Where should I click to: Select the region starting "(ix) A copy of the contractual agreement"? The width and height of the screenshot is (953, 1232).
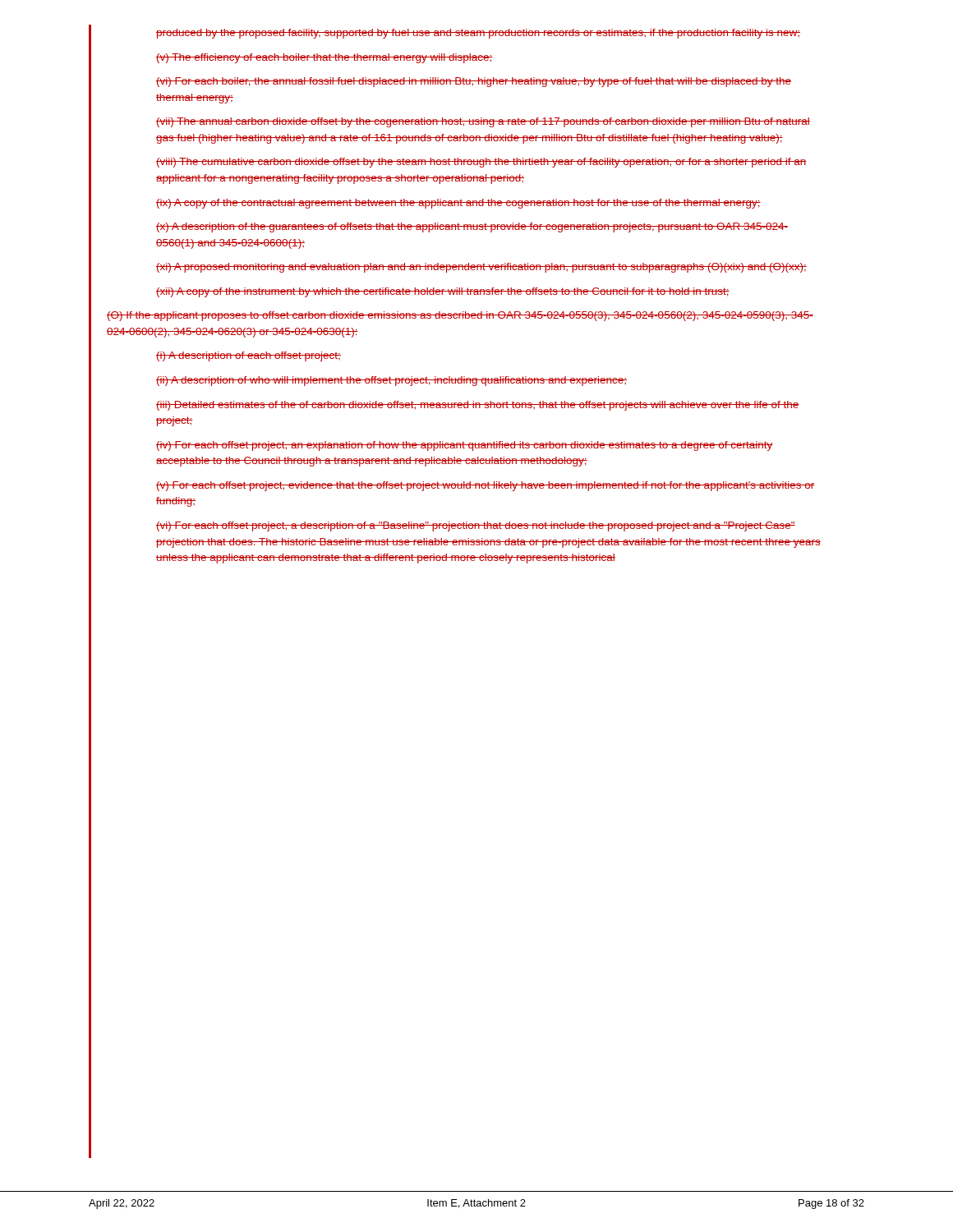458,202
